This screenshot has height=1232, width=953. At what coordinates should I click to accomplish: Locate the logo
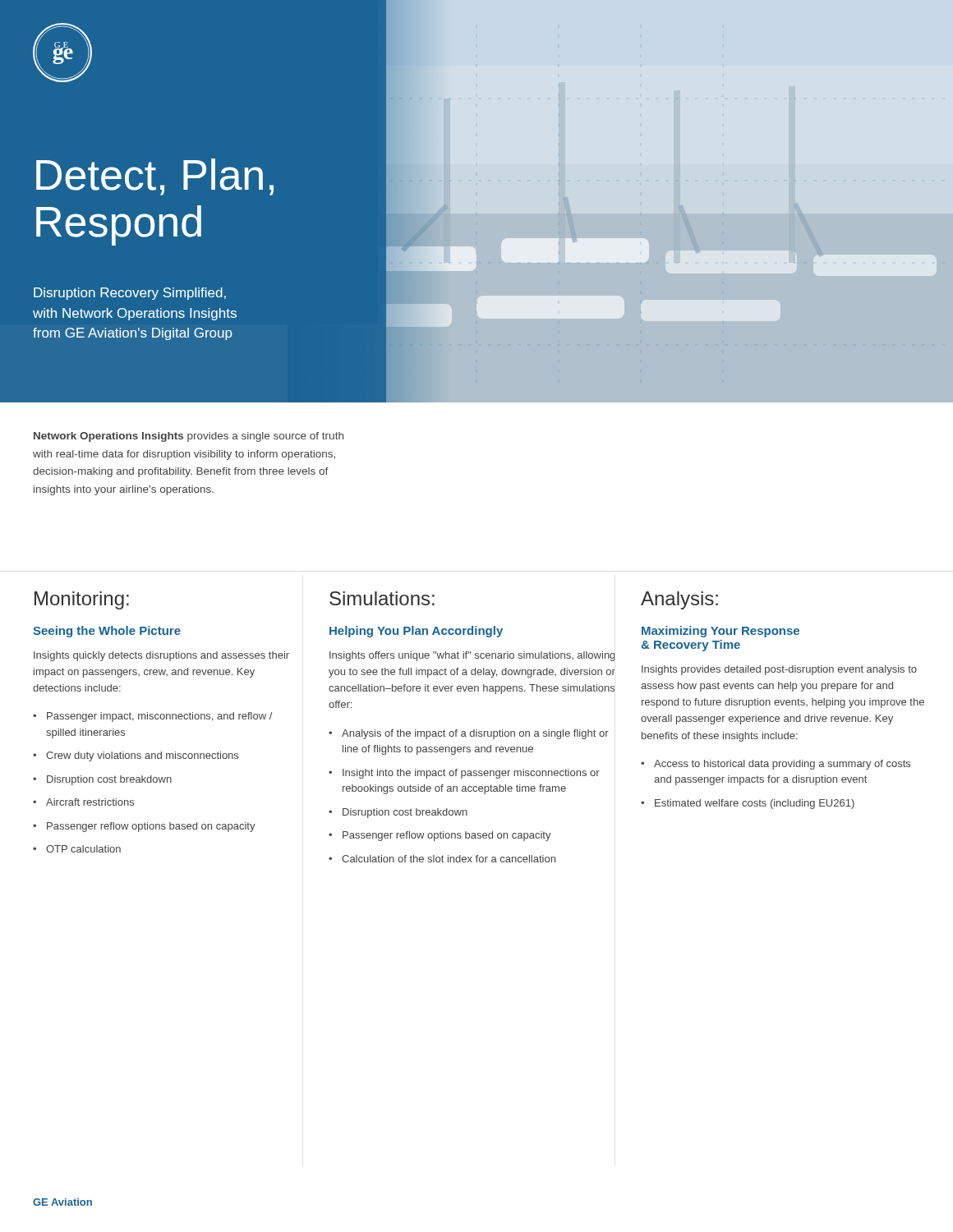click(62, 54)
